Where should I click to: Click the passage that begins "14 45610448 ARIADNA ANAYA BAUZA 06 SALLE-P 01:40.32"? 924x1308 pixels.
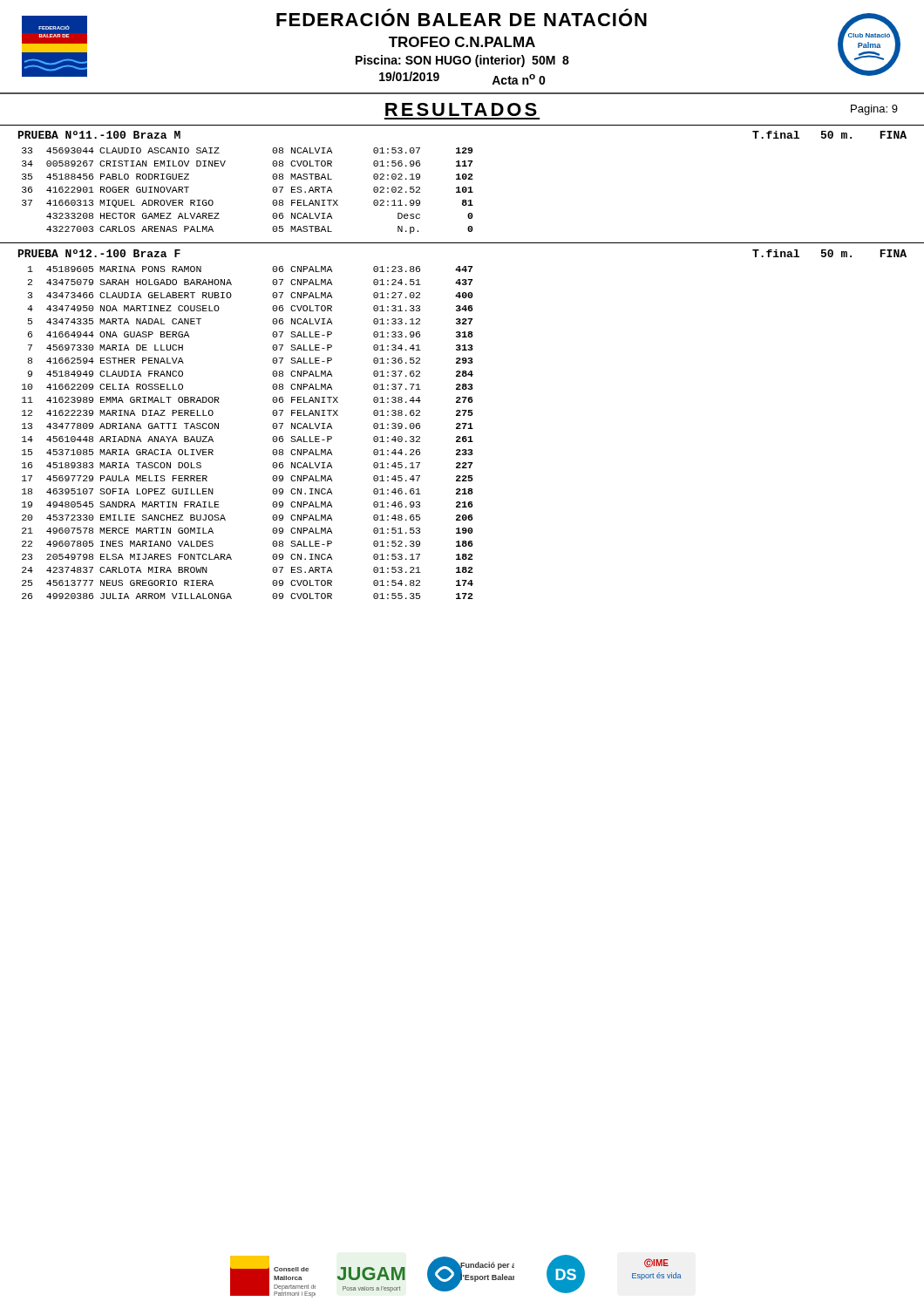(135, 439)
